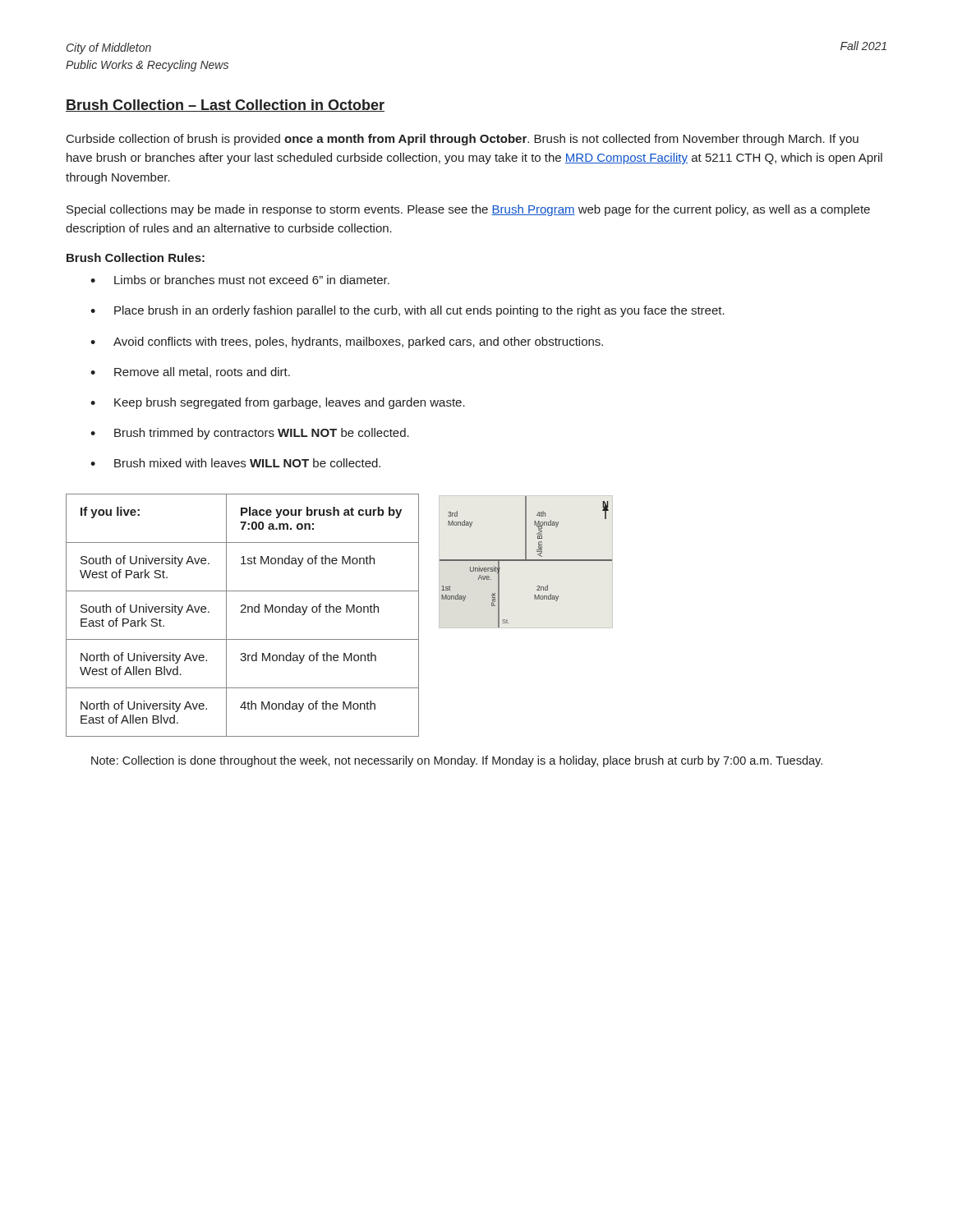Select the text block starting "• Remove all metal,"

(191, 373)
